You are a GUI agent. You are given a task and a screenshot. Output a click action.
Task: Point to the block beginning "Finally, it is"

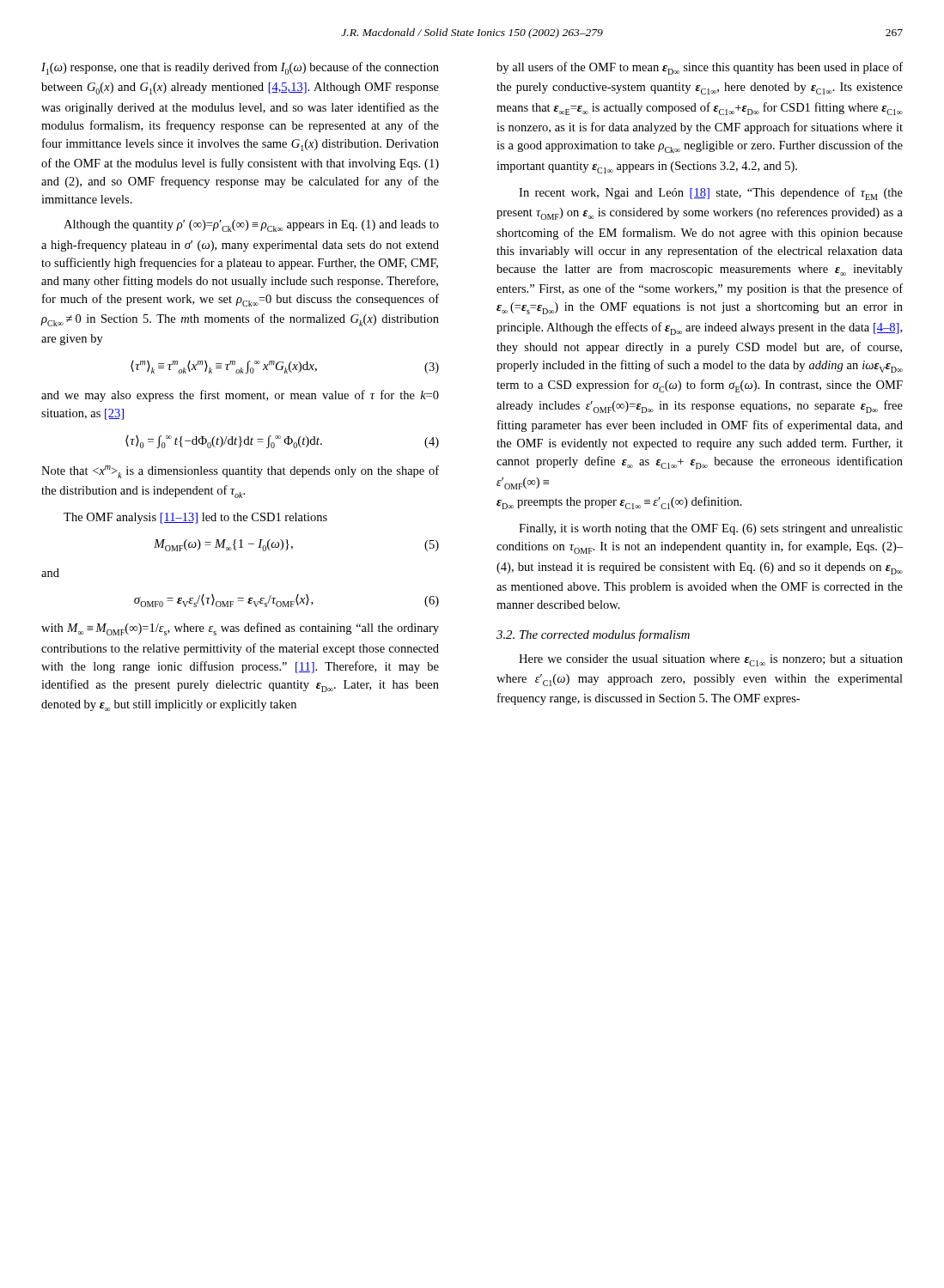[x=700, y=567]
